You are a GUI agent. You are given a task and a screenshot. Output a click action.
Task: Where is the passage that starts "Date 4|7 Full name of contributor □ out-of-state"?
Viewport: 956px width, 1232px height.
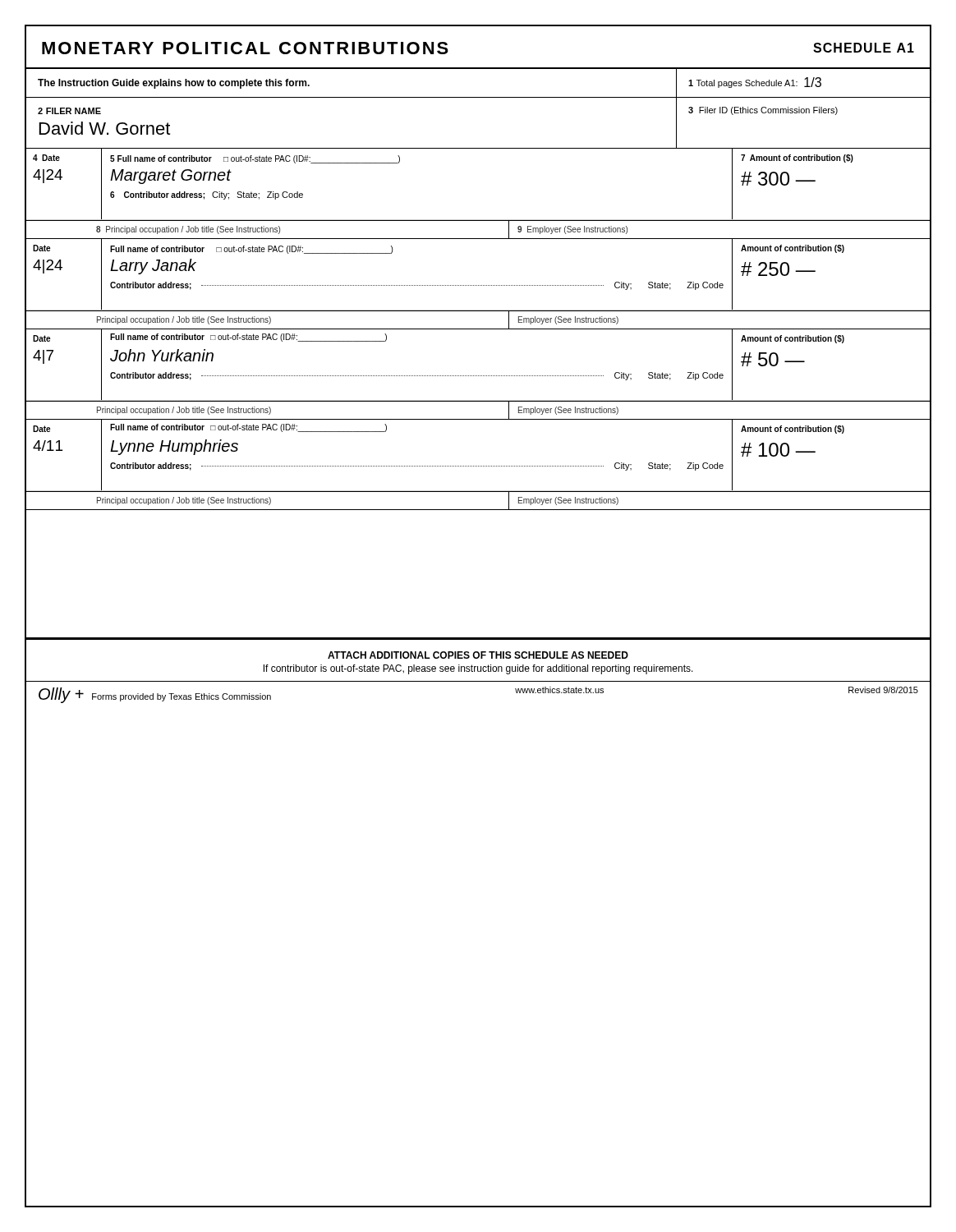coord(478,374)
